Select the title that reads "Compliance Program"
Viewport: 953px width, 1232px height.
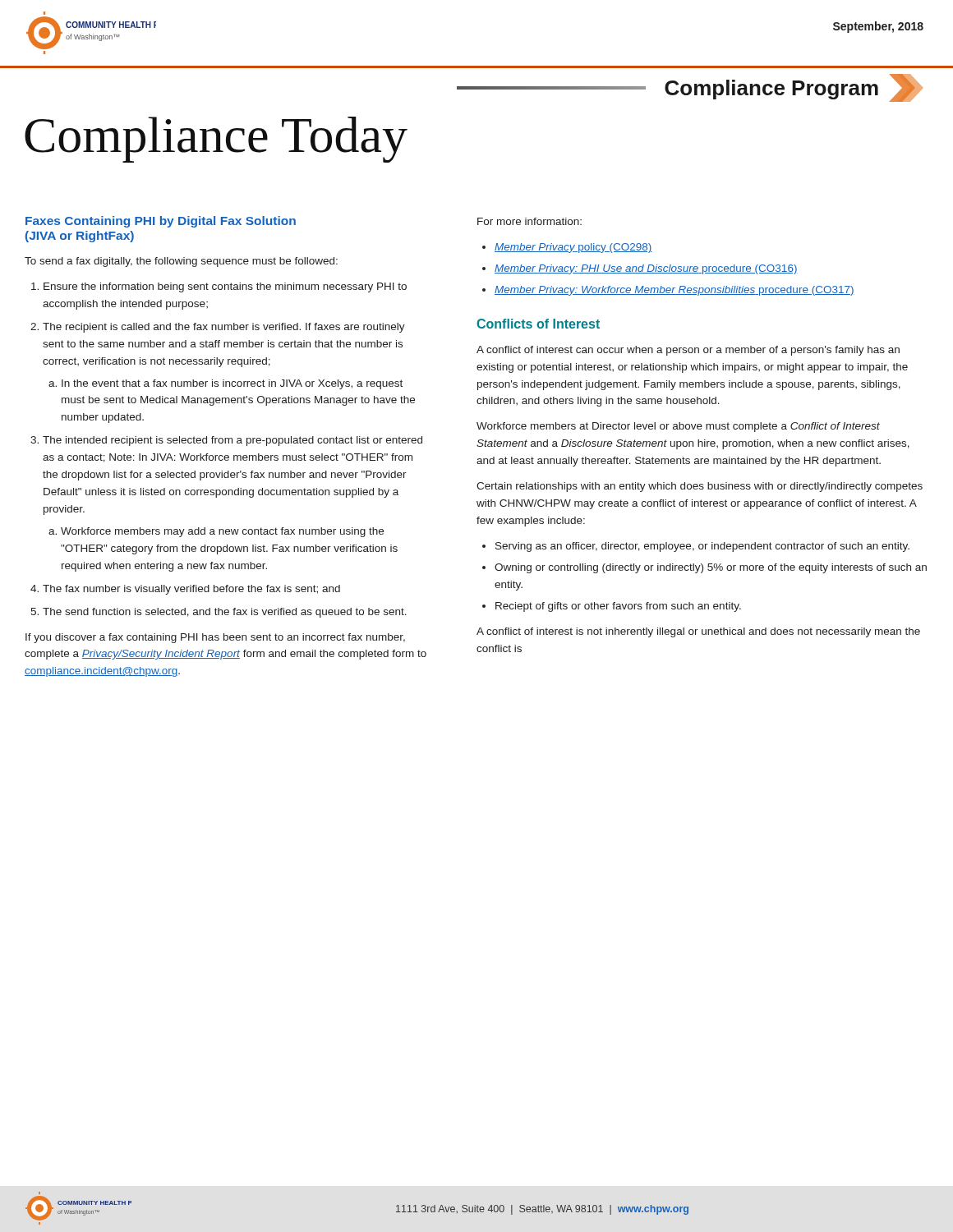pyautogui.click(x=690, y=88)
